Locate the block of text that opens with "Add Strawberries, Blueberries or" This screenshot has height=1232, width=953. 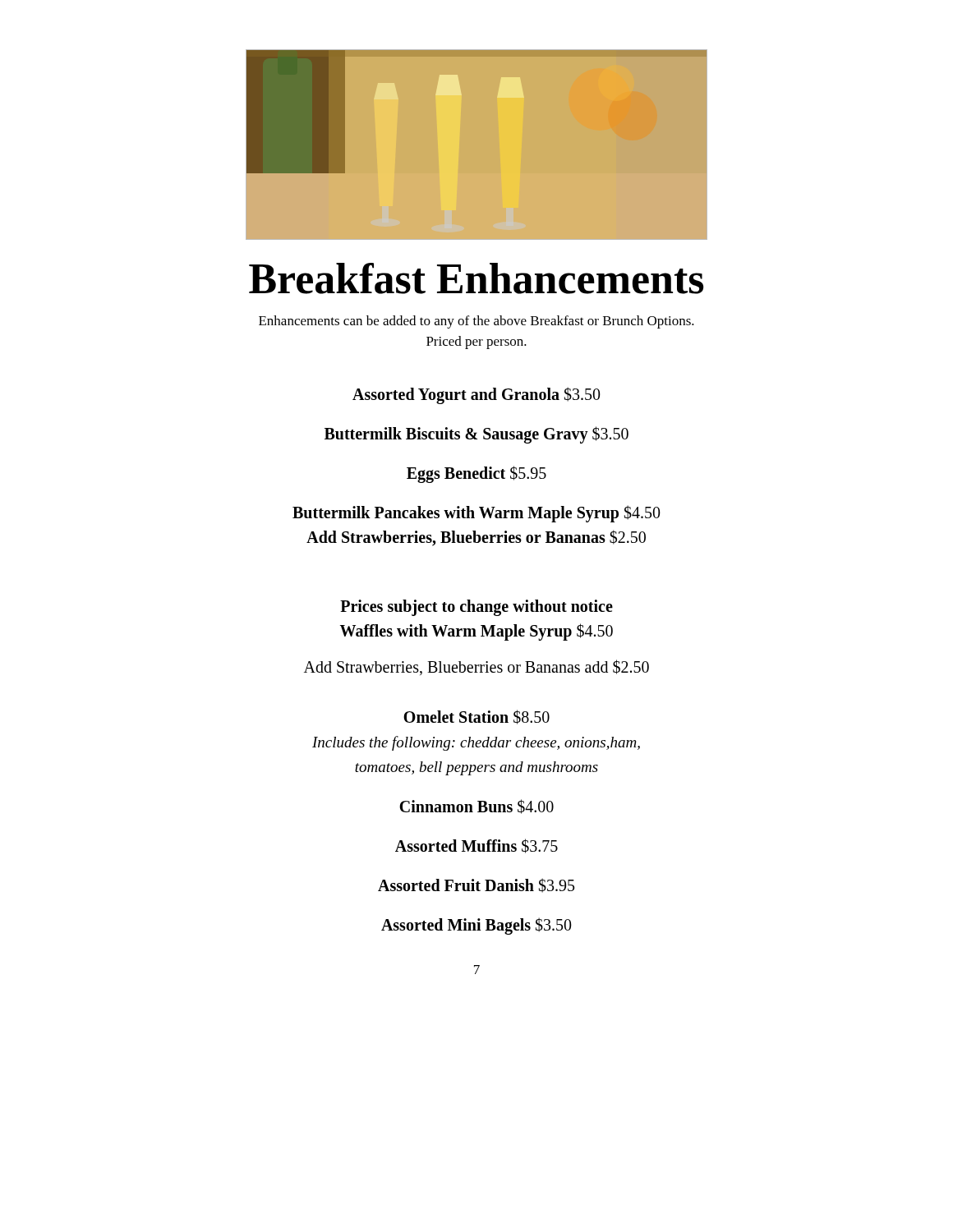(x=476, y=667)
